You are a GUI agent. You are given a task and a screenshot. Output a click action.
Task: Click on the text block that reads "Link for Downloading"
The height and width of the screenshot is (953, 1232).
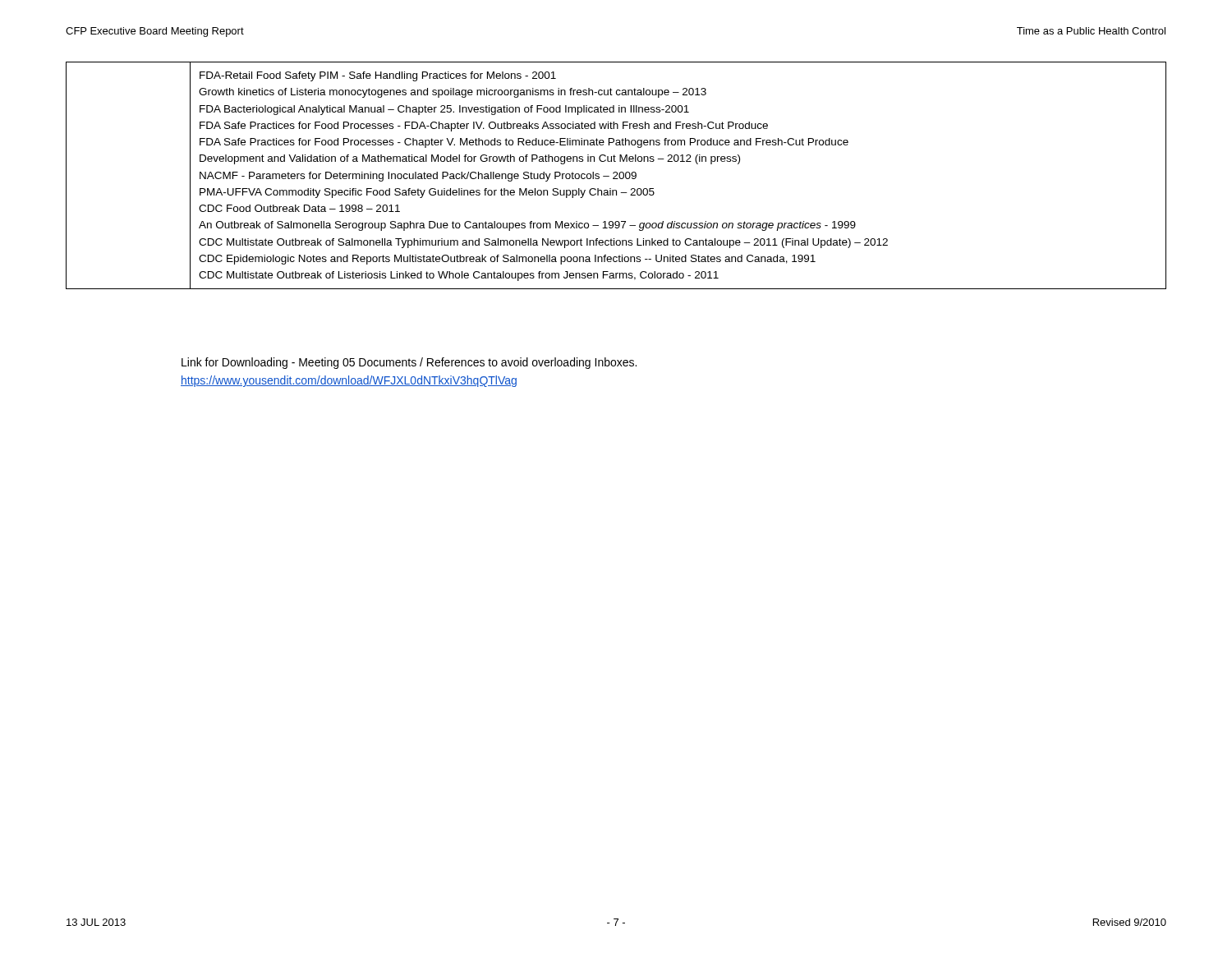(x=409, y=372)
